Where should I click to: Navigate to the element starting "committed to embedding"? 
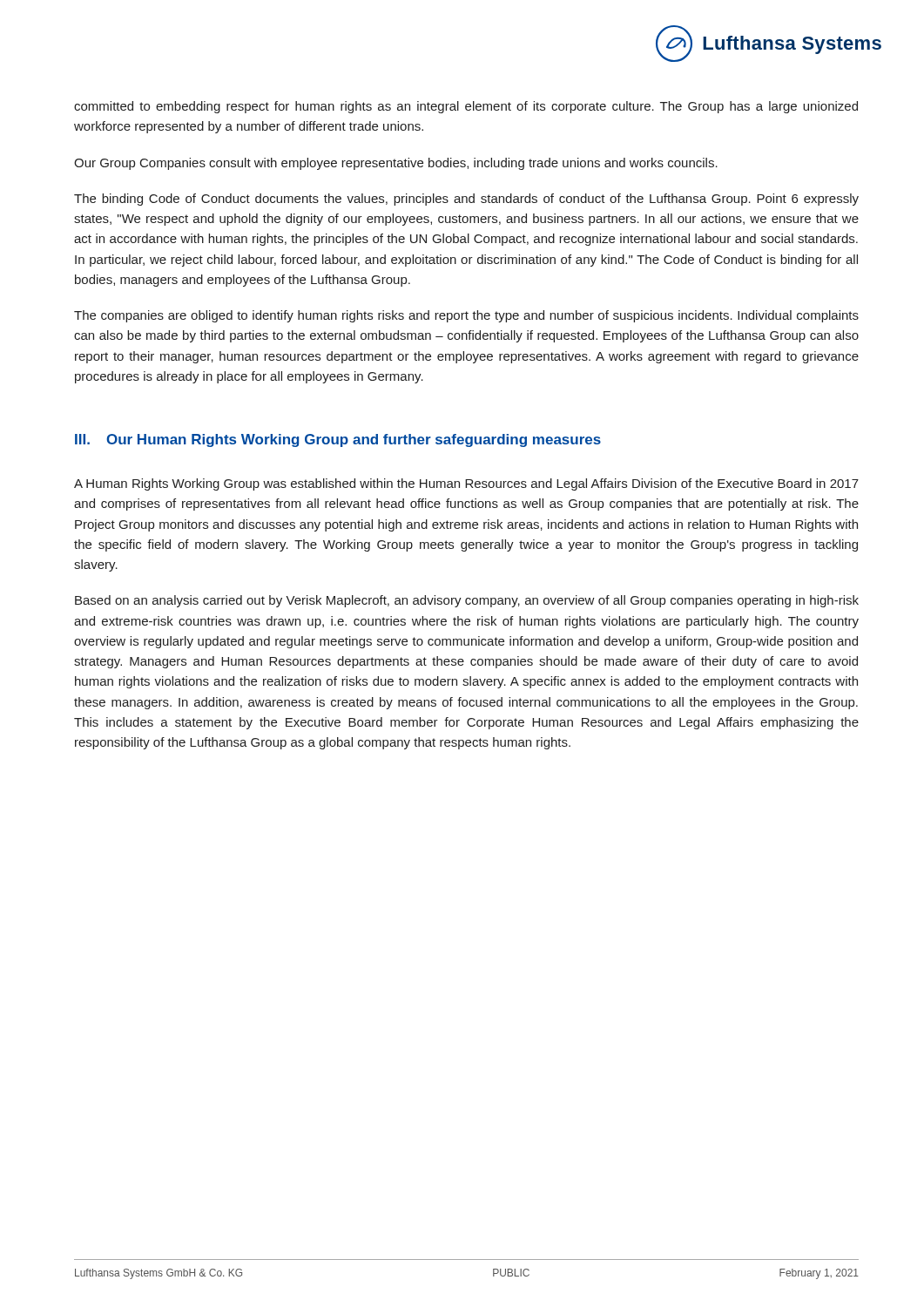pos(466,116)
